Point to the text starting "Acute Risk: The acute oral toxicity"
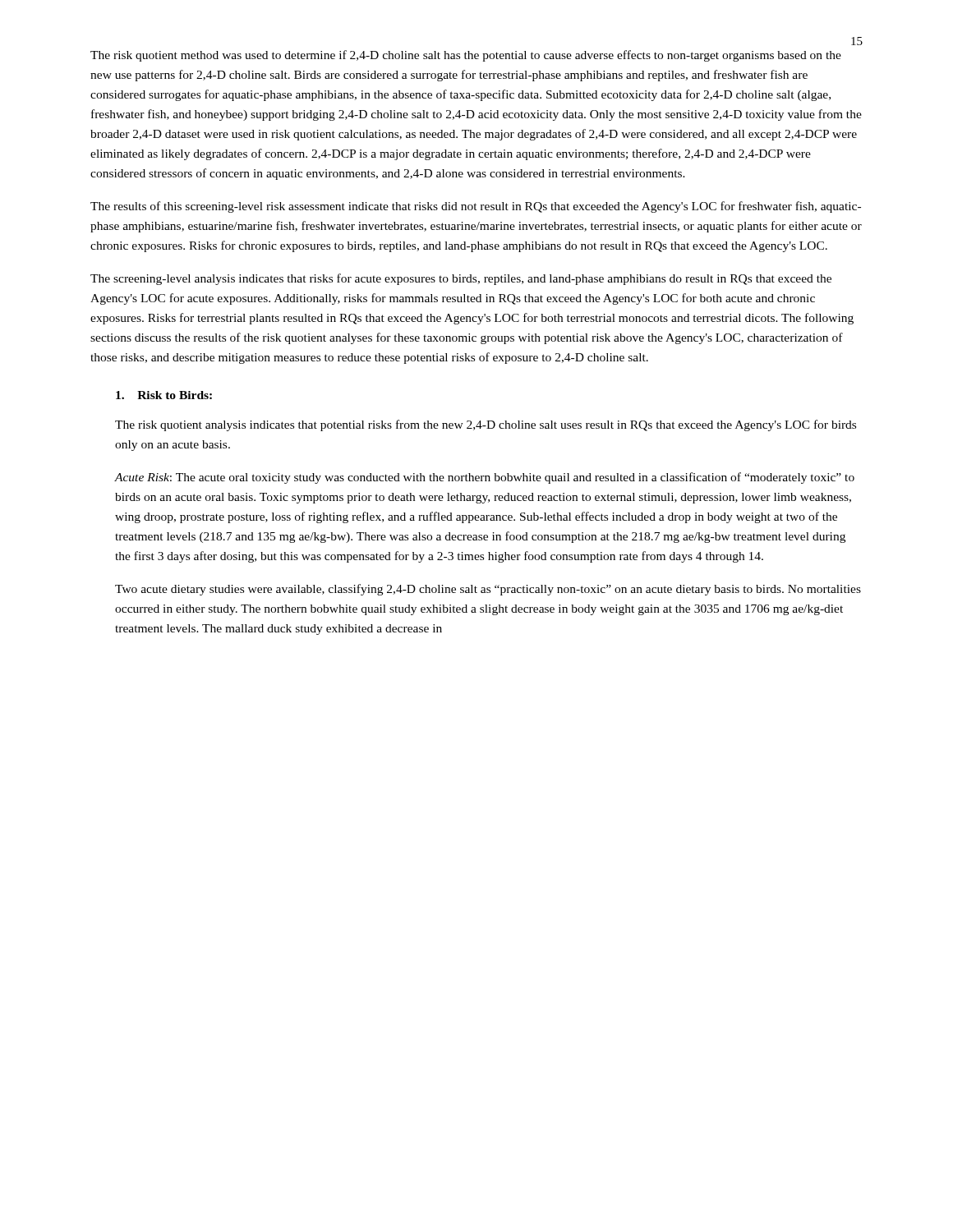Image resolution: width=953 pixels, height=1232 pixels. click(x=485, y=516)
